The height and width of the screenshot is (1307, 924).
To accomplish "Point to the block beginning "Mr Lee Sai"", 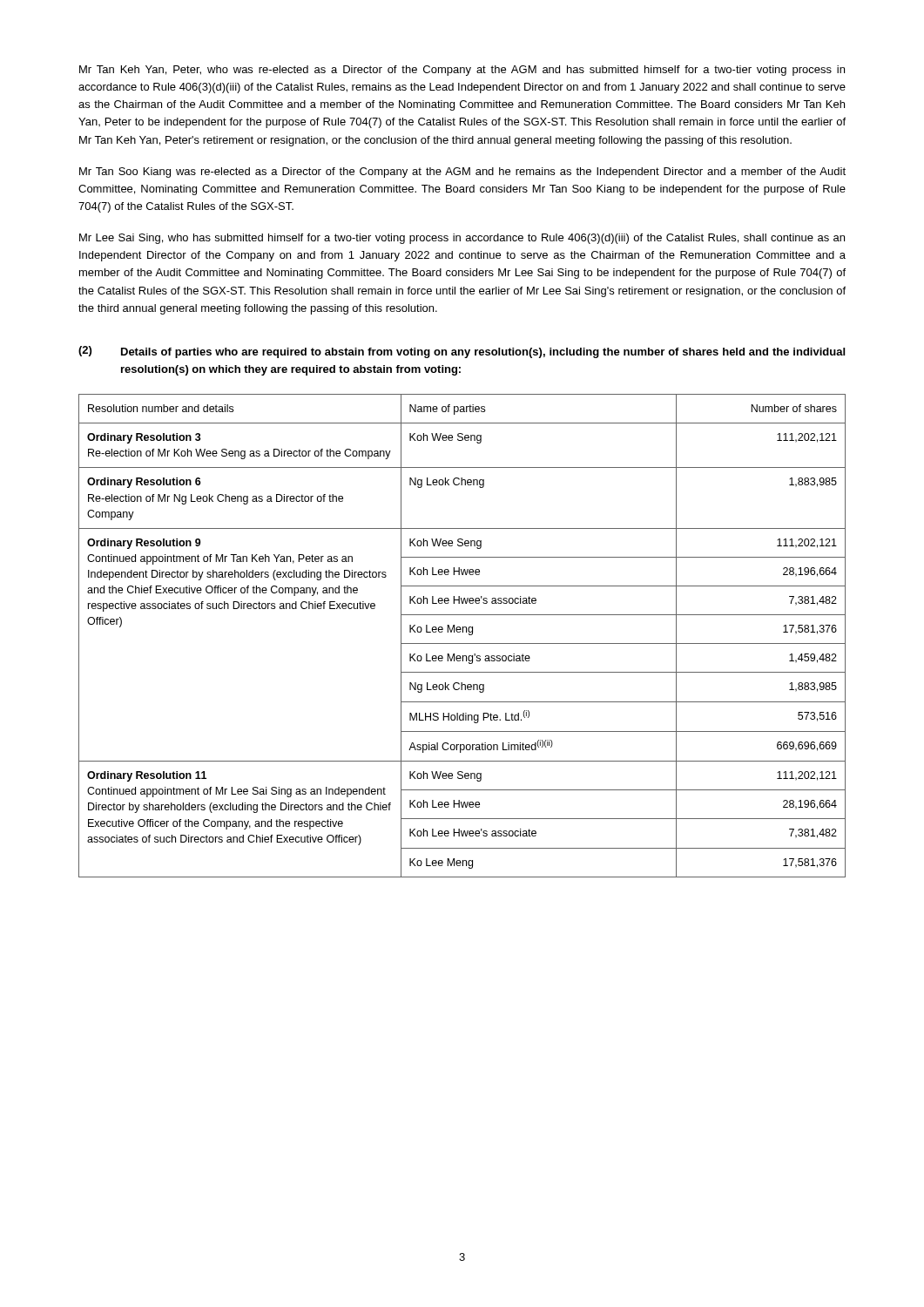I will (462, 273).
